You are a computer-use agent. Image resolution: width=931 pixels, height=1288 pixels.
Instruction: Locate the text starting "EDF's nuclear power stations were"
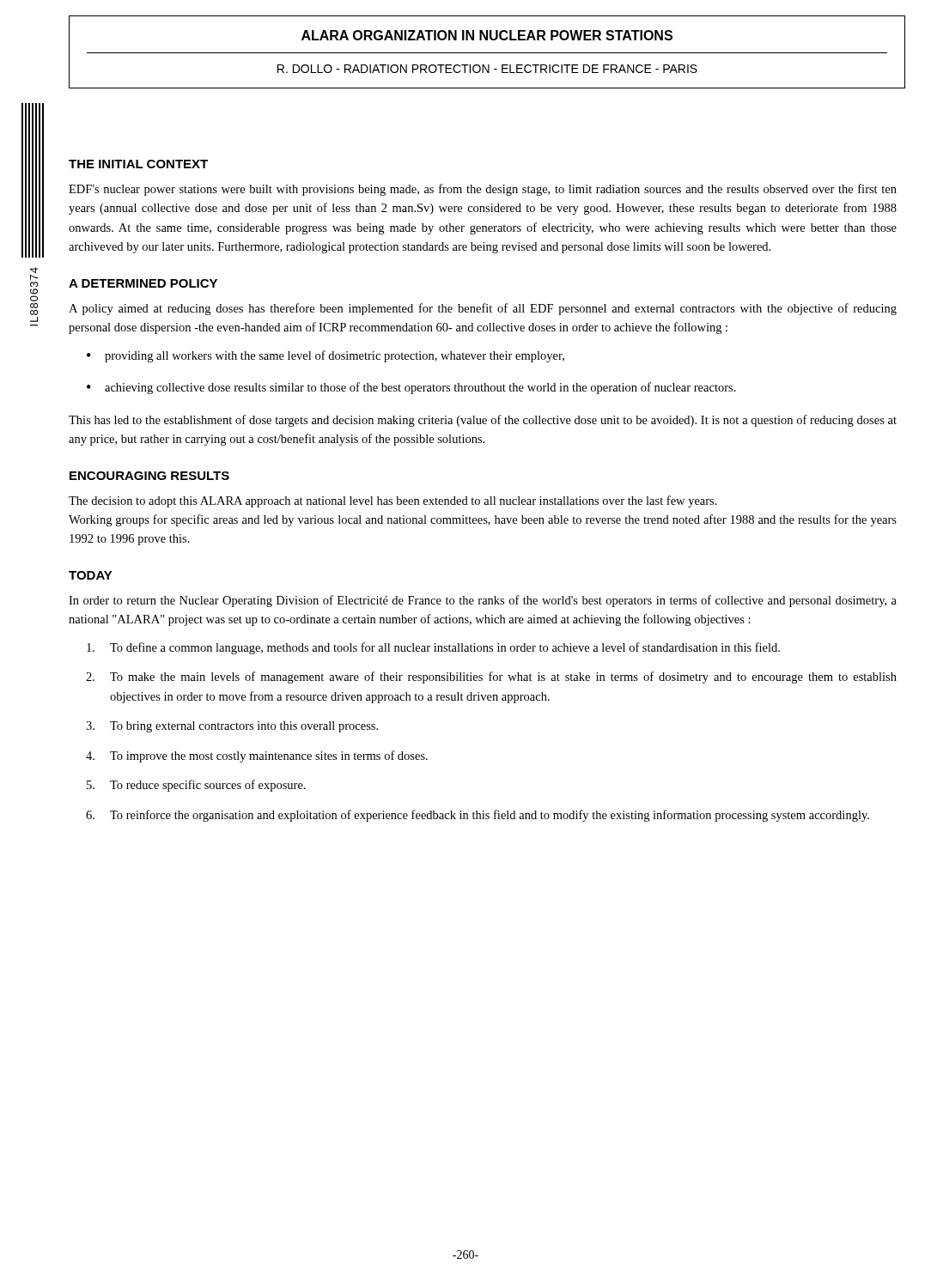tap(483, 218)
